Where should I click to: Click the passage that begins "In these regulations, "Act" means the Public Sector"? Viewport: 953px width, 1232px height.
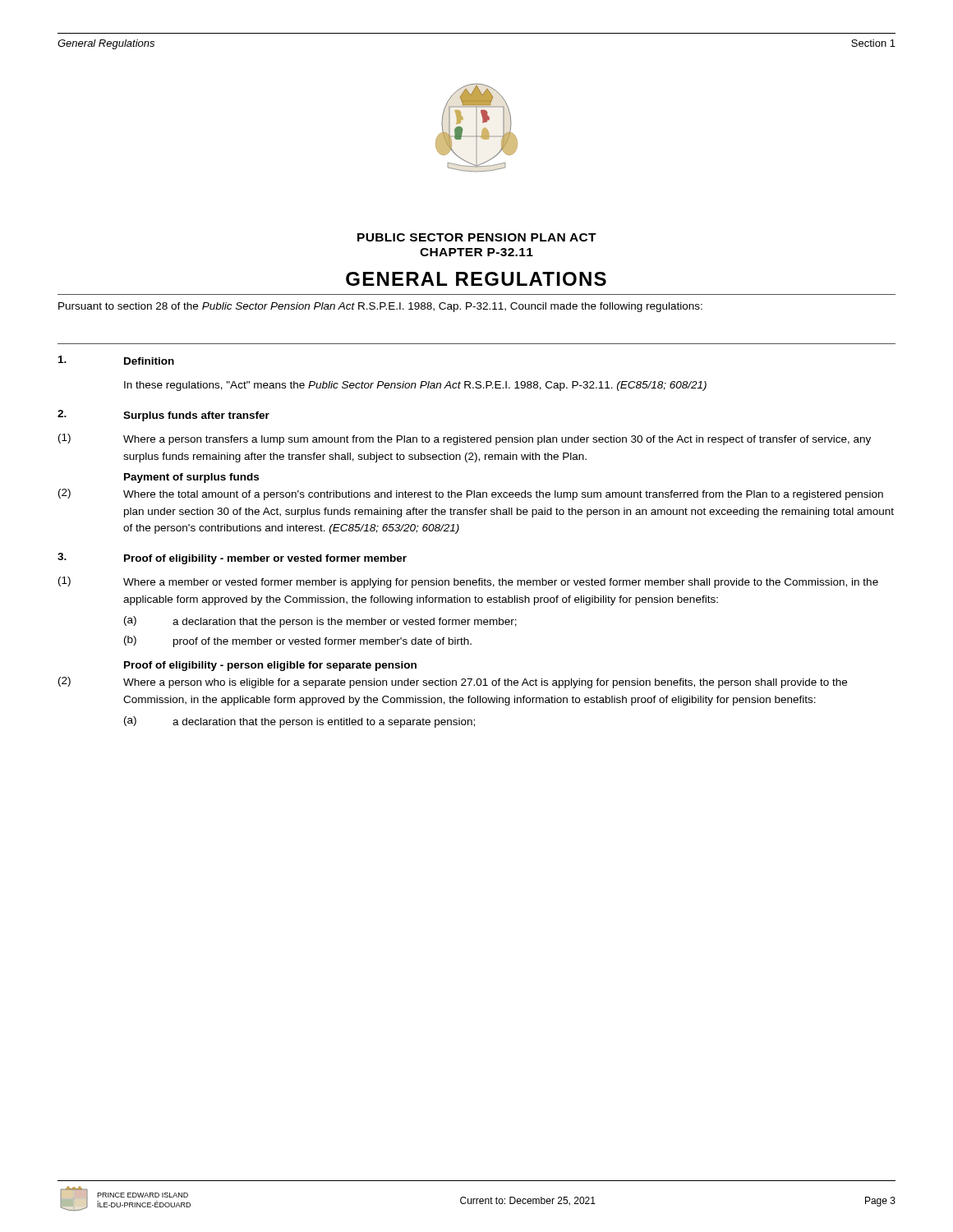[476, 385]
